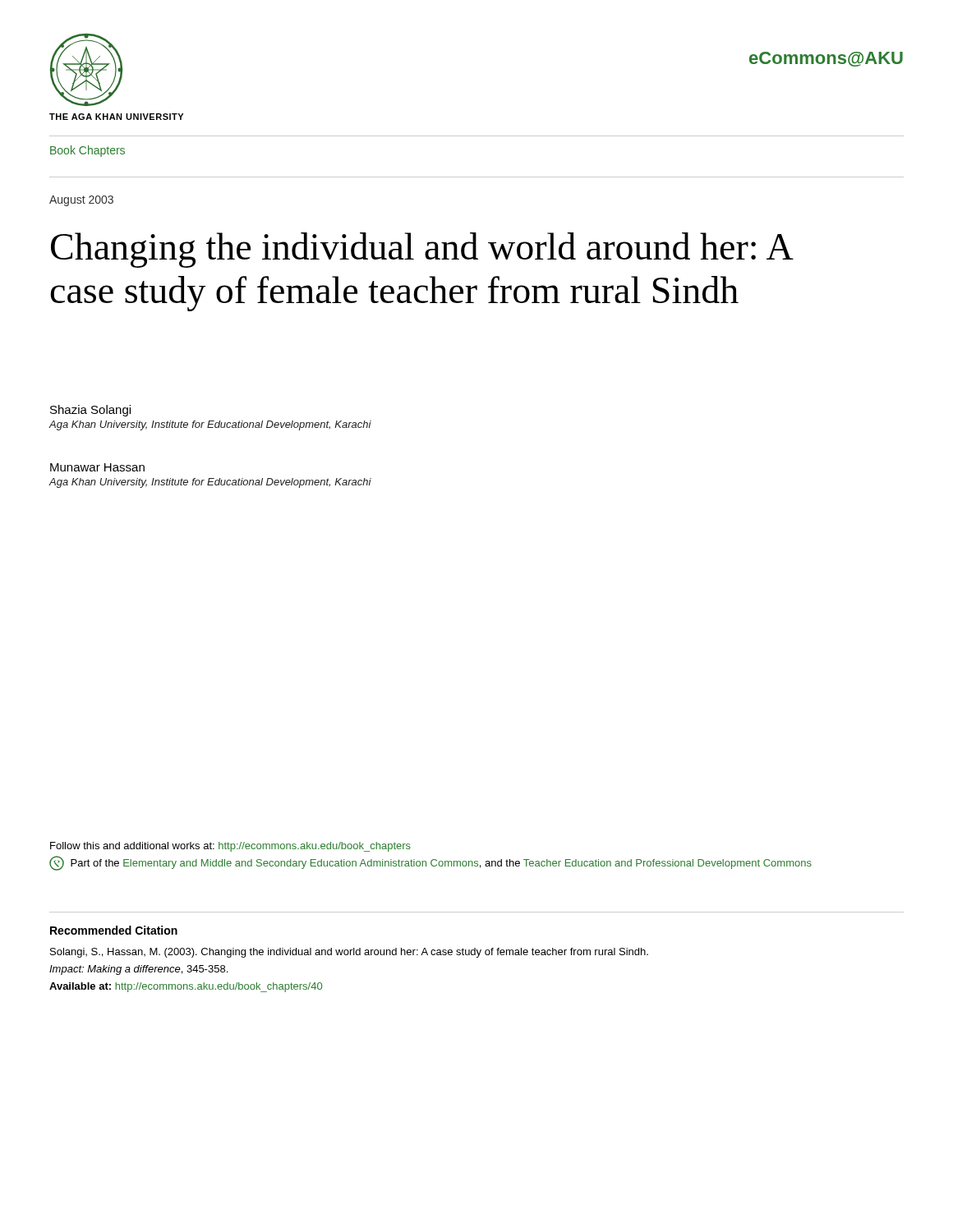
Task: Find the text block starting "Shazia Solangi Aga Khan University, Institute for"
Action: pos(210,416)
